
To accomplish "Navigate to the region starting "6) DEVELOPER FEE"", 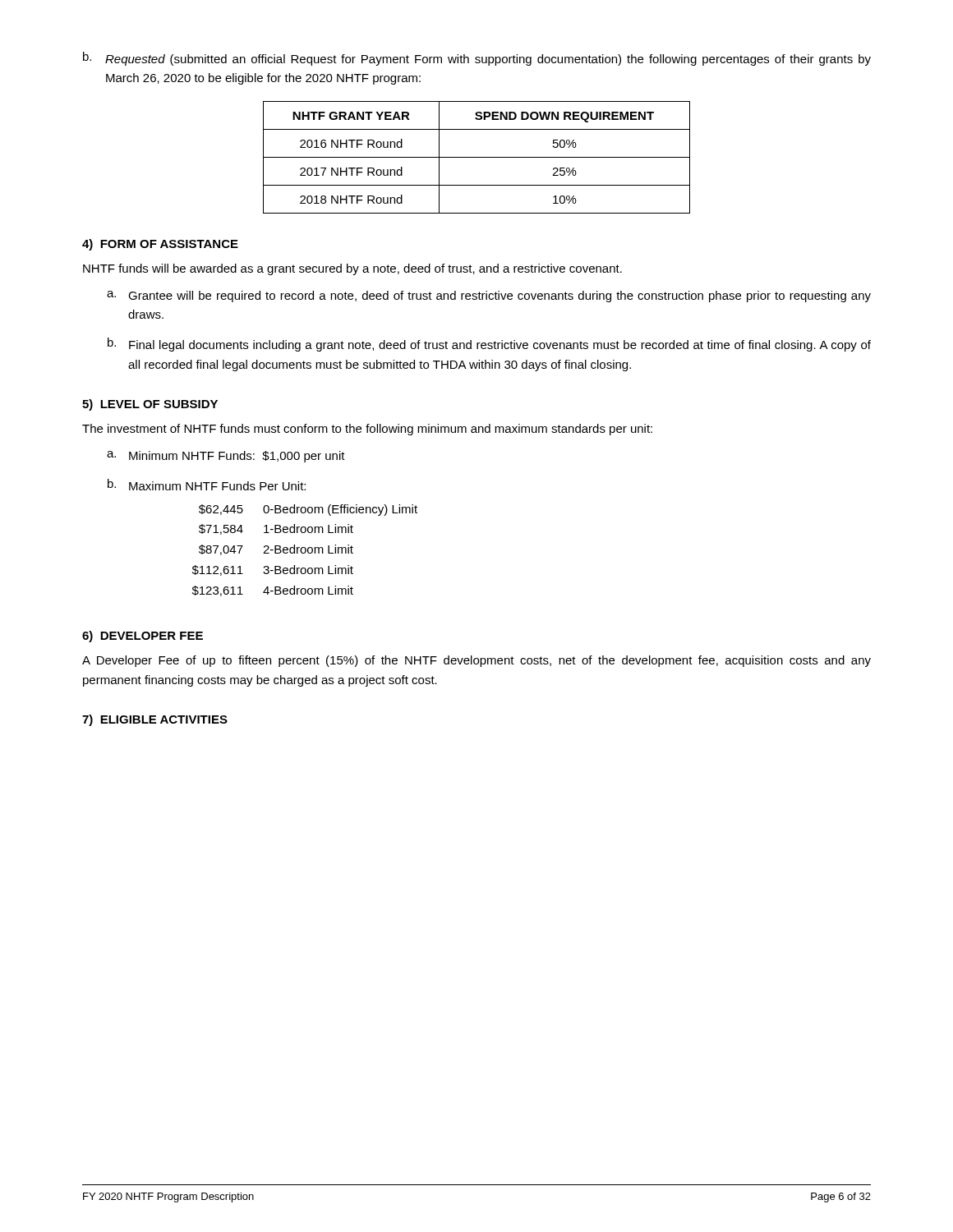I will click(x=143, y=636).
